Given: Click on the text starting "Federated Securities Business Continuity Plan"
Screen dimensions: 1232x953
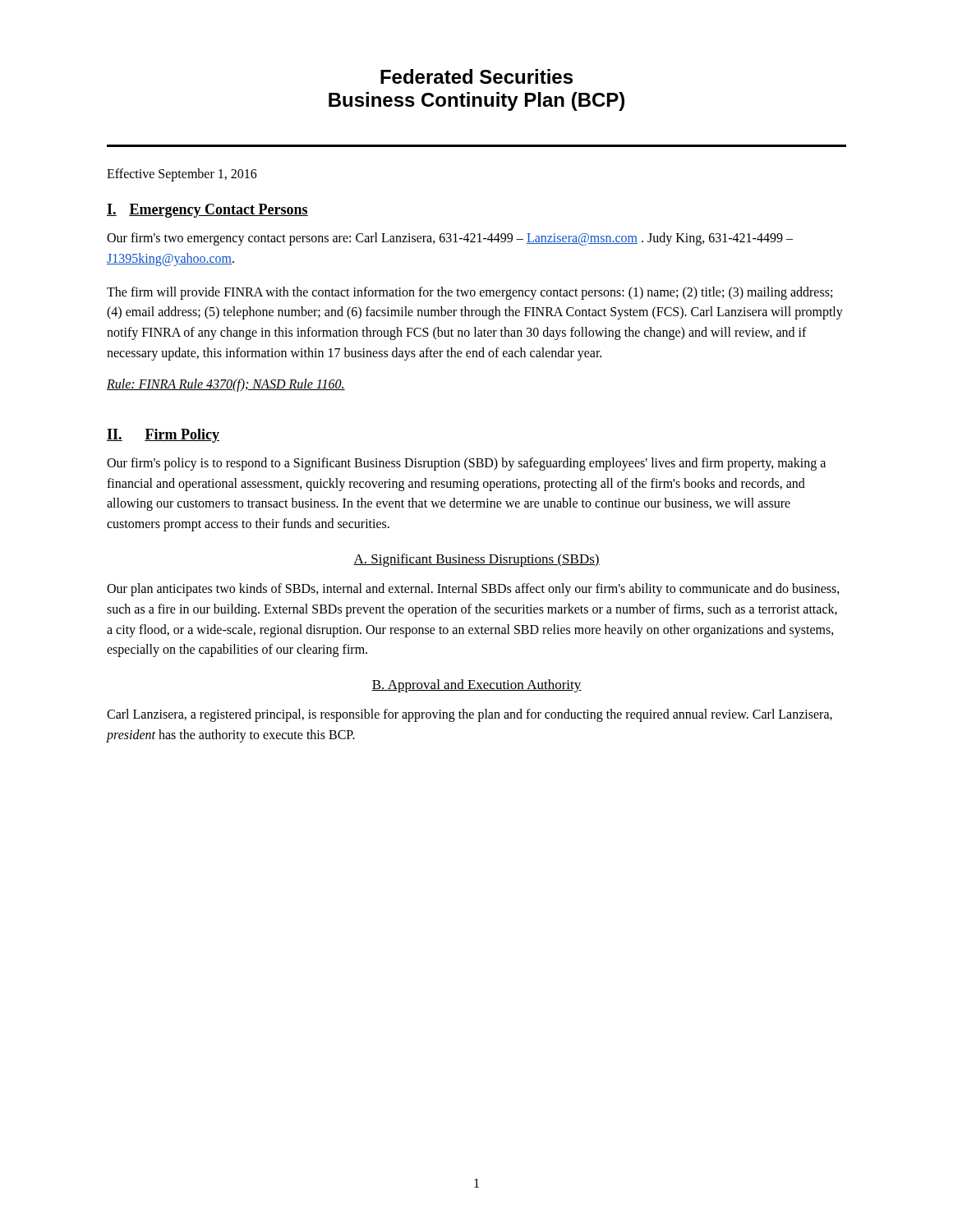Looking at the screenshot, I should [476, 89].
